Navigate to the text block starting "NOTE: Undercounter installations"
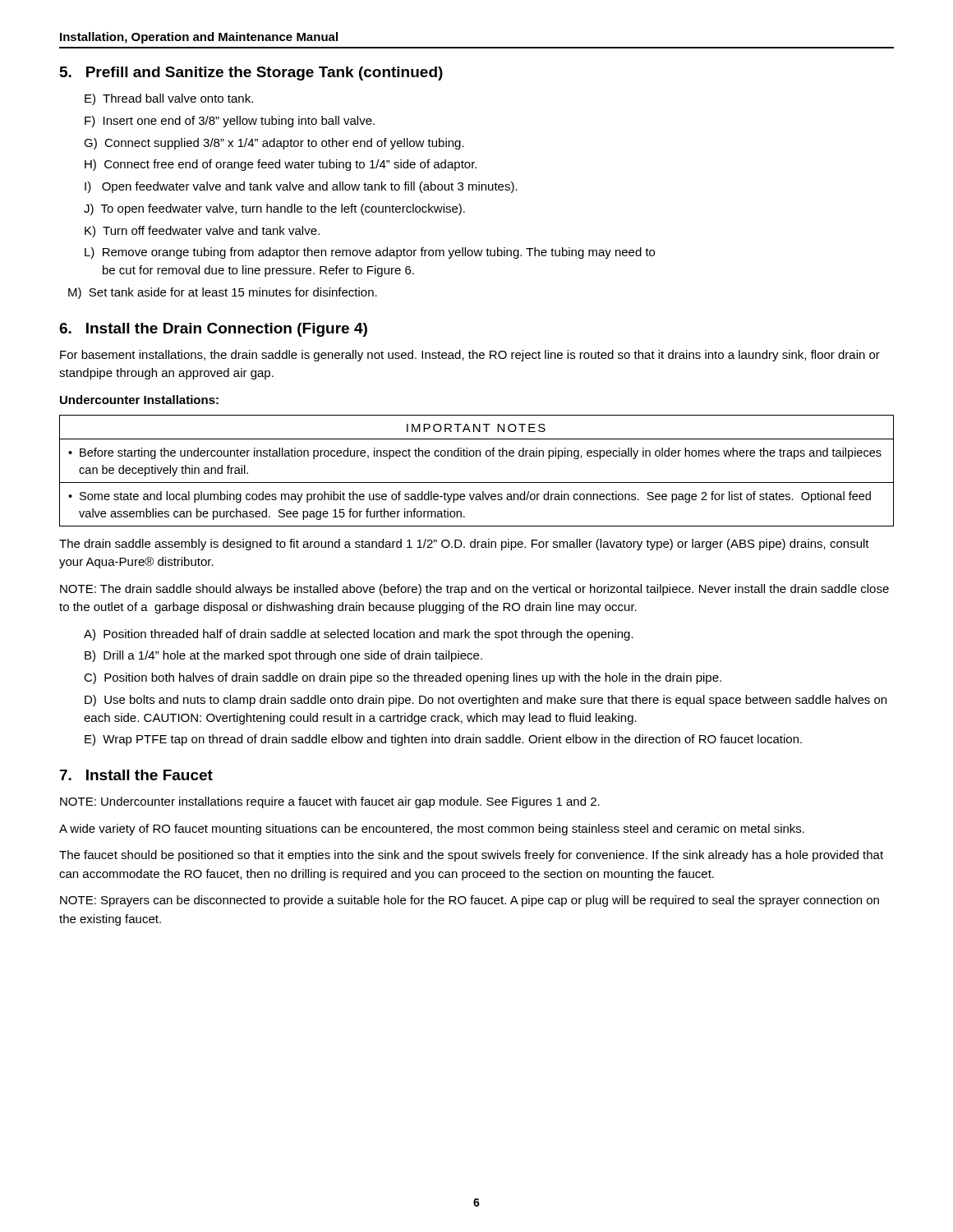The height and width of the screenshot is (1232, 953). (x=330, y=801)
